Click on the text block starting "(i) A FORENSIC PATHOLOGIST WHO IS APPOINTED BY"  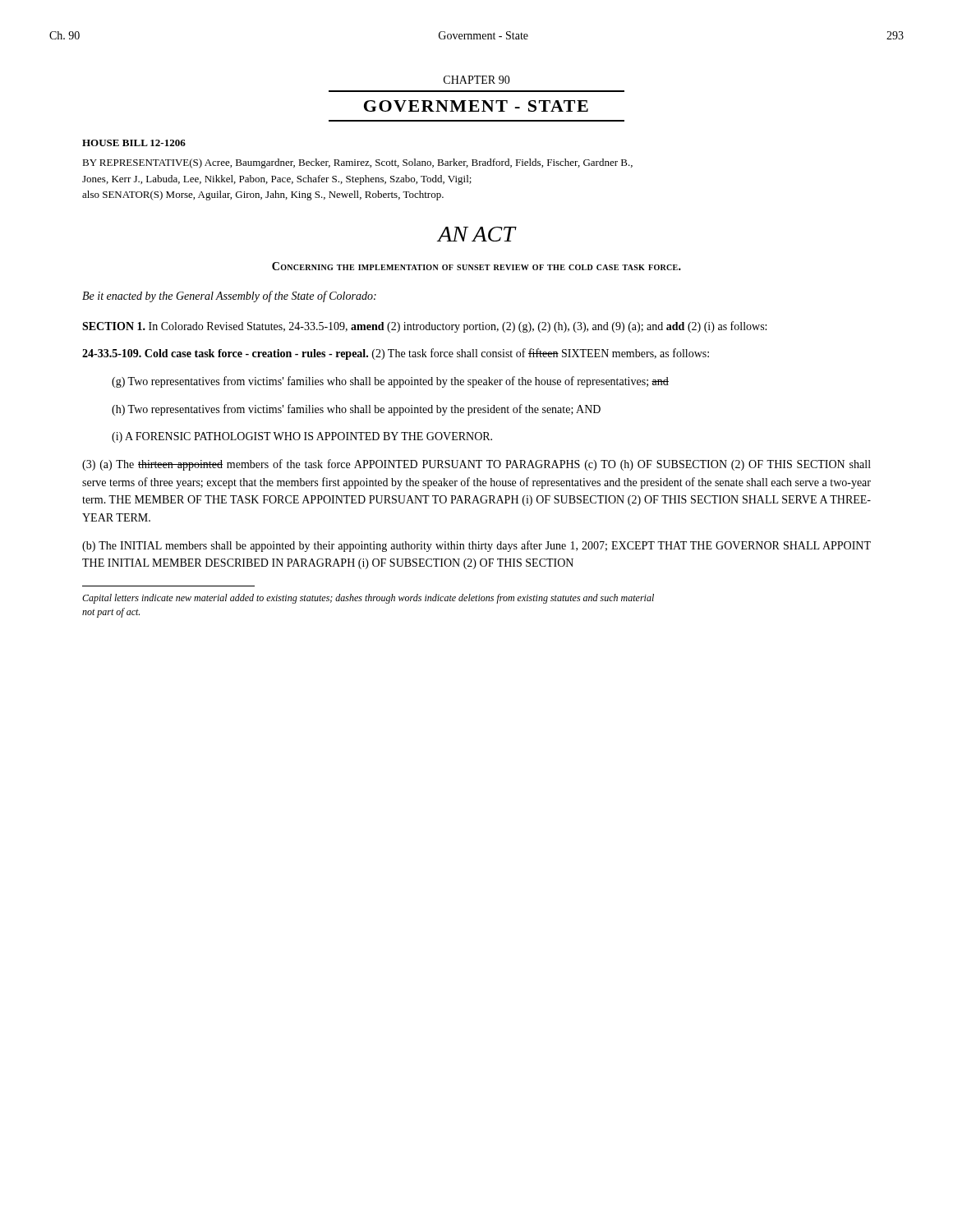302,437
